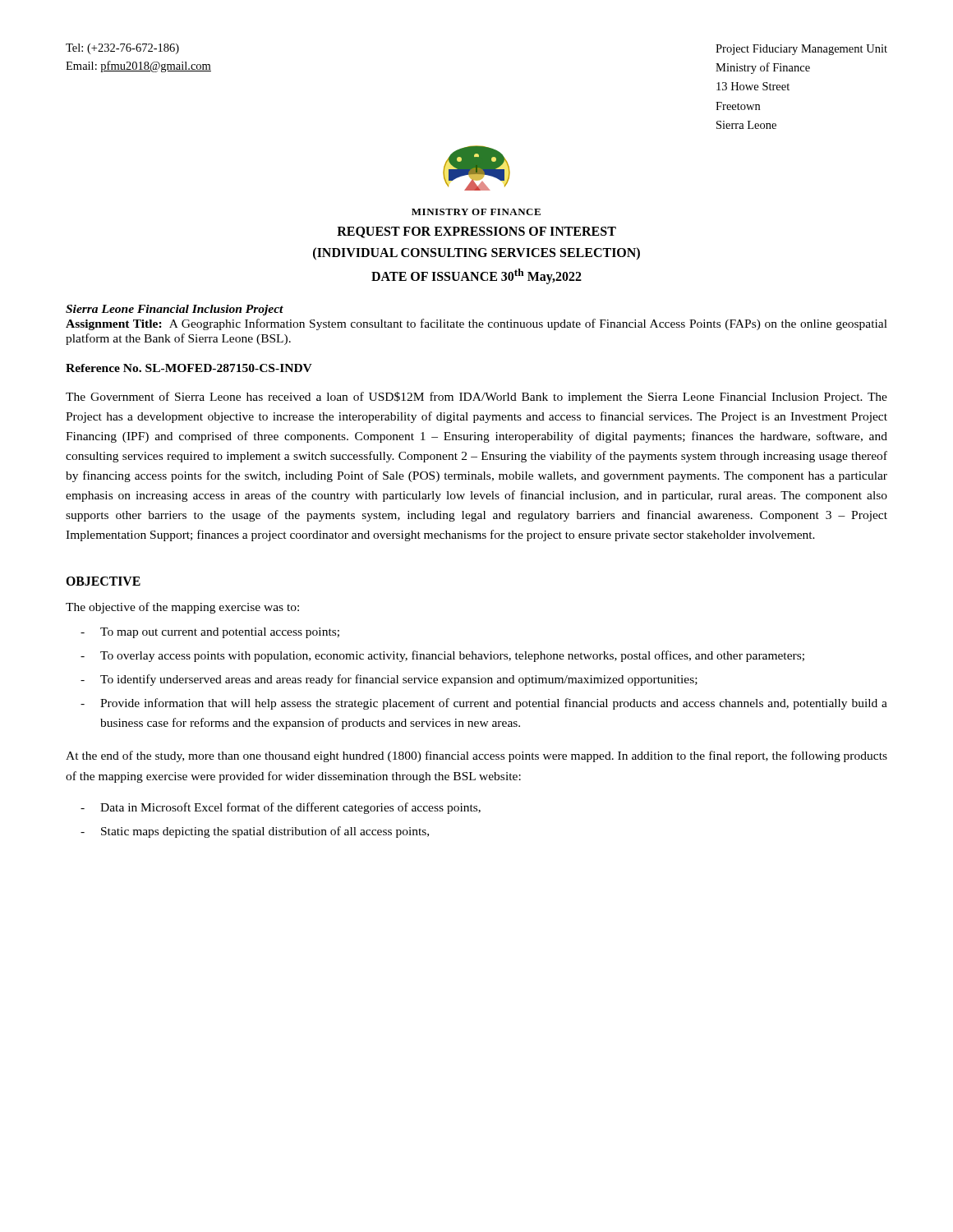Find the text starting "- To overlay access points with population,"
The width and height of the screenshot is (953, 1232).
click(x=484, y=656)
